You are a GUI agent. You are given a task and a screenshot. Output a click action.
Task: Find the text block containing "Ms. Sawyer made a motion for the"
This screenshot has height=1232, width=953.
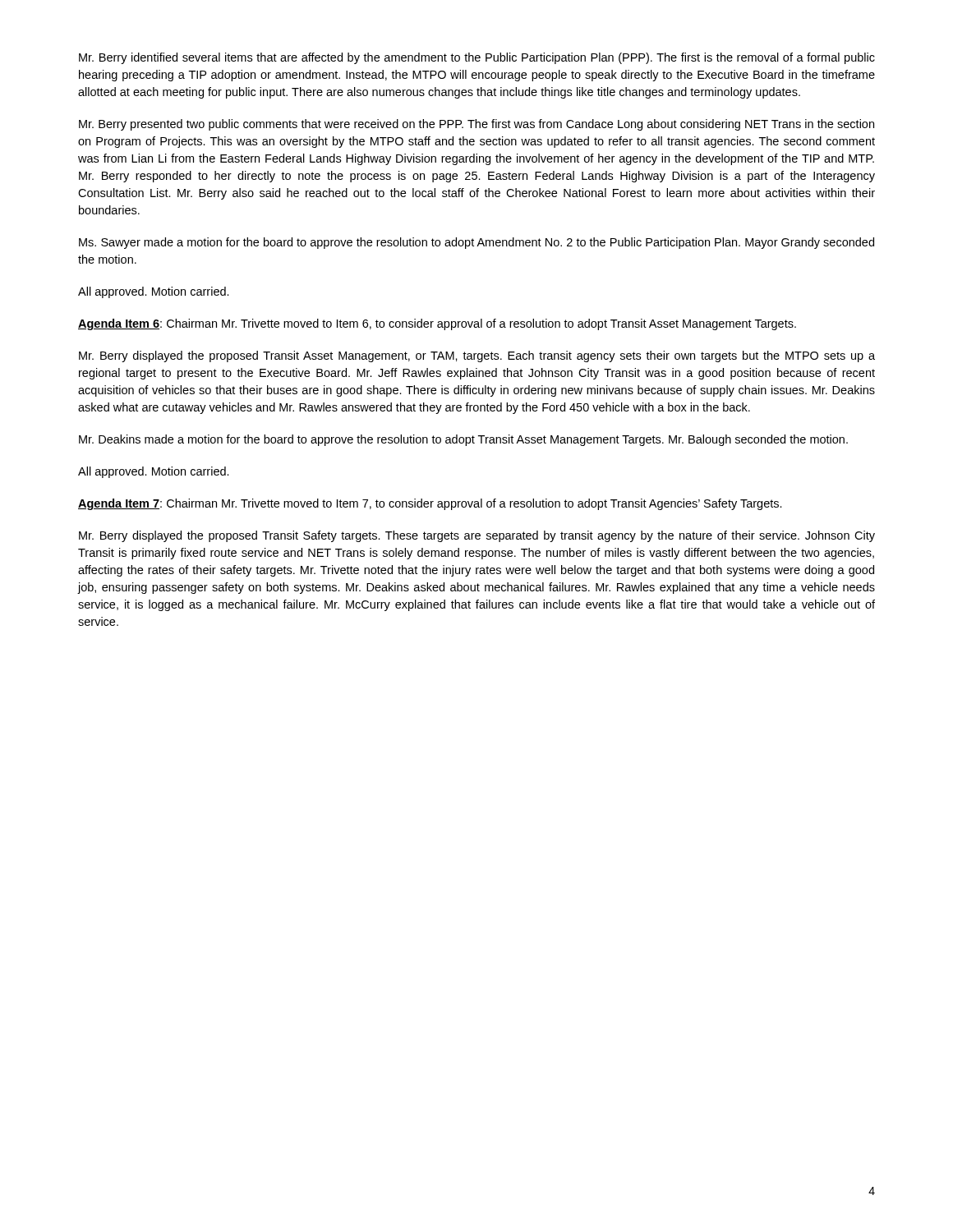point(476,251)
